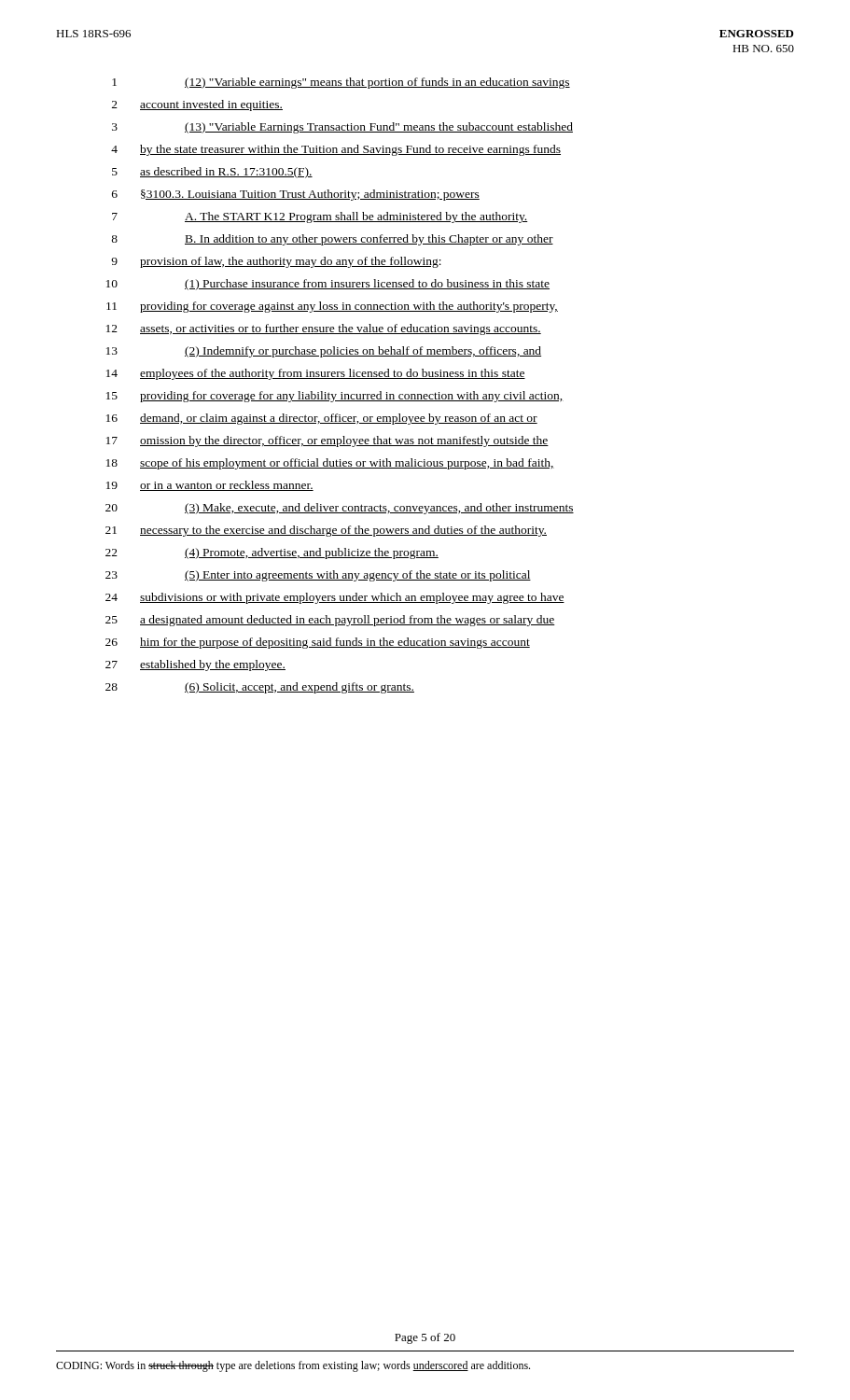This screenshot has width=850, height=1400.
Task: Find the block on this page that starts "22 (4) Promote, advertise, and publicize the"
Action: tap(425, 553)
